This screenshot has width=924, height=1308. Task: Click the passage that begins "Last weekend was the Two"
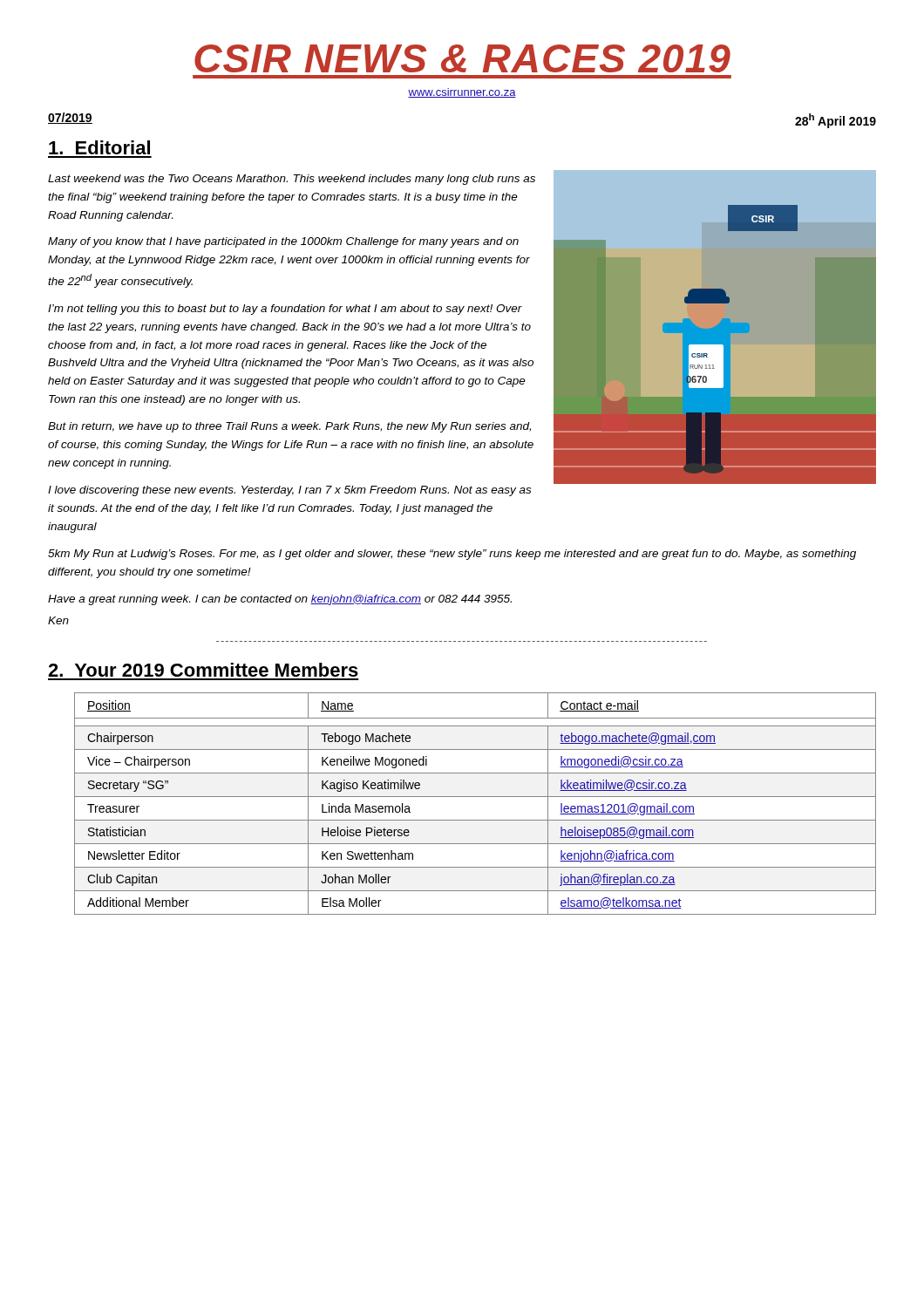pyautogui.click(x=292, y=197)
